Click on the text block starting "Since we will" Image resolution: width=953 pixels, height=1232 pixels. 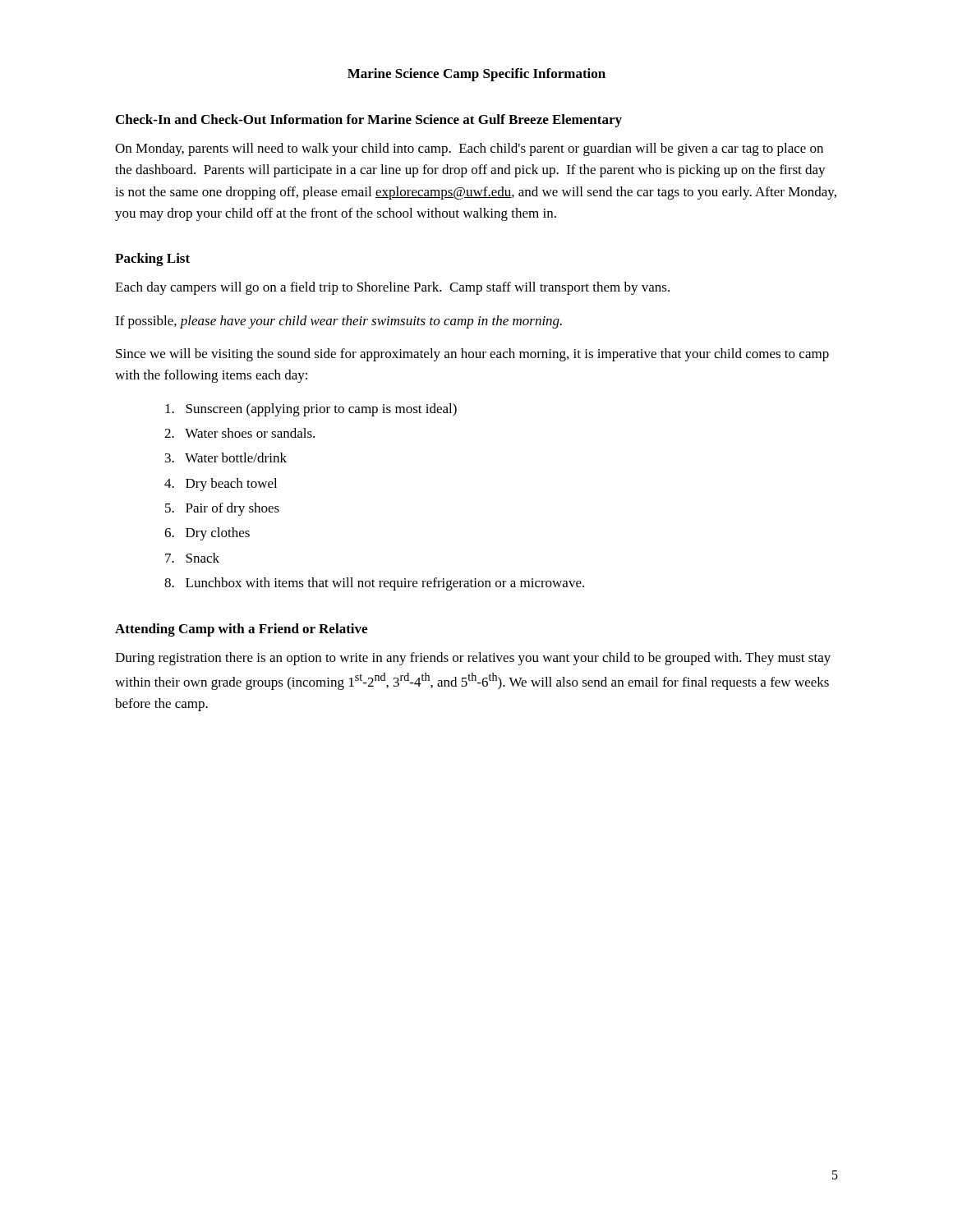click(472, 364)
